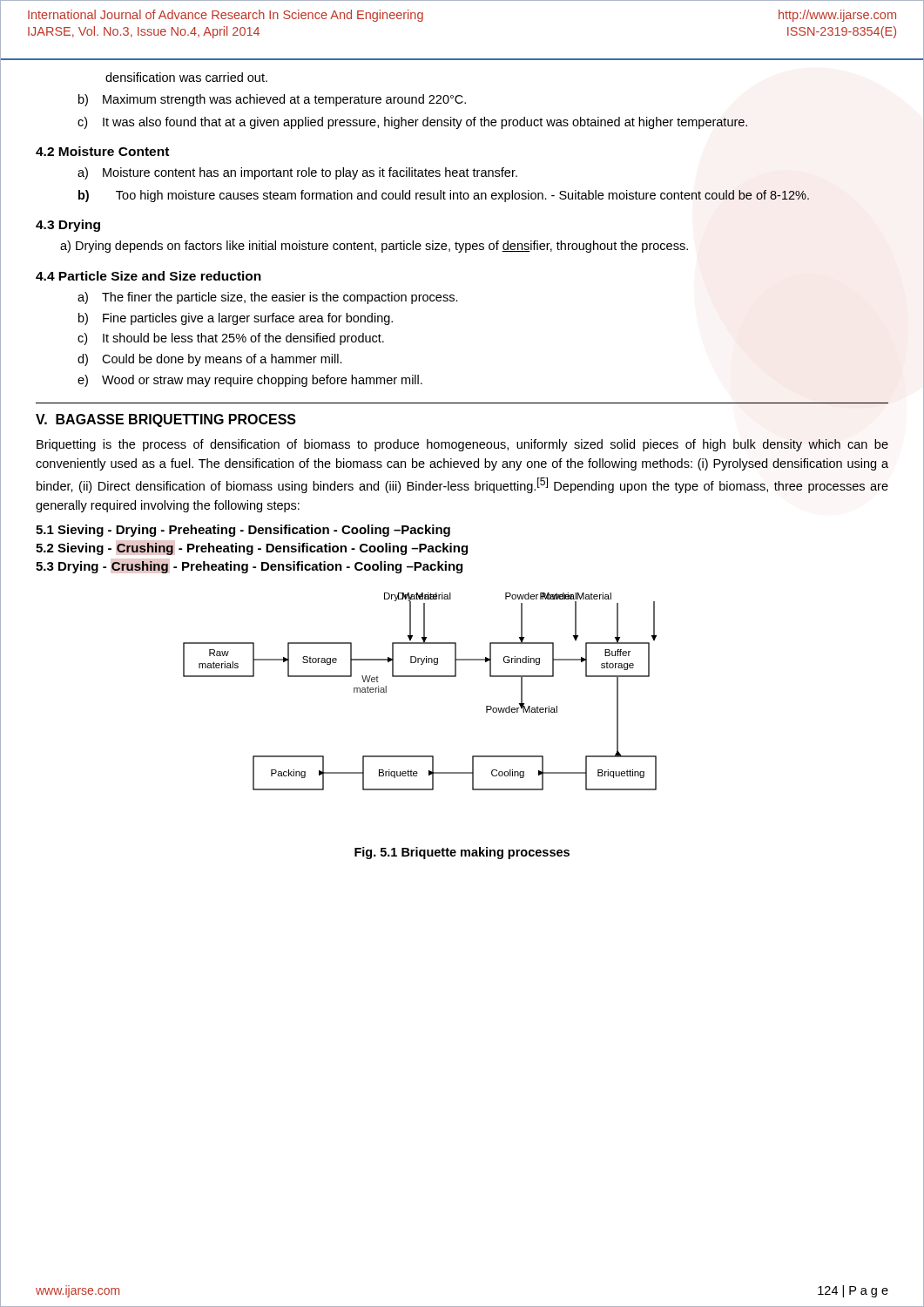Where is the passage that starts "d) Could be done by means of"?
Image resolution: width=924 pixels, height=1307 pixels.
[210, 360]
